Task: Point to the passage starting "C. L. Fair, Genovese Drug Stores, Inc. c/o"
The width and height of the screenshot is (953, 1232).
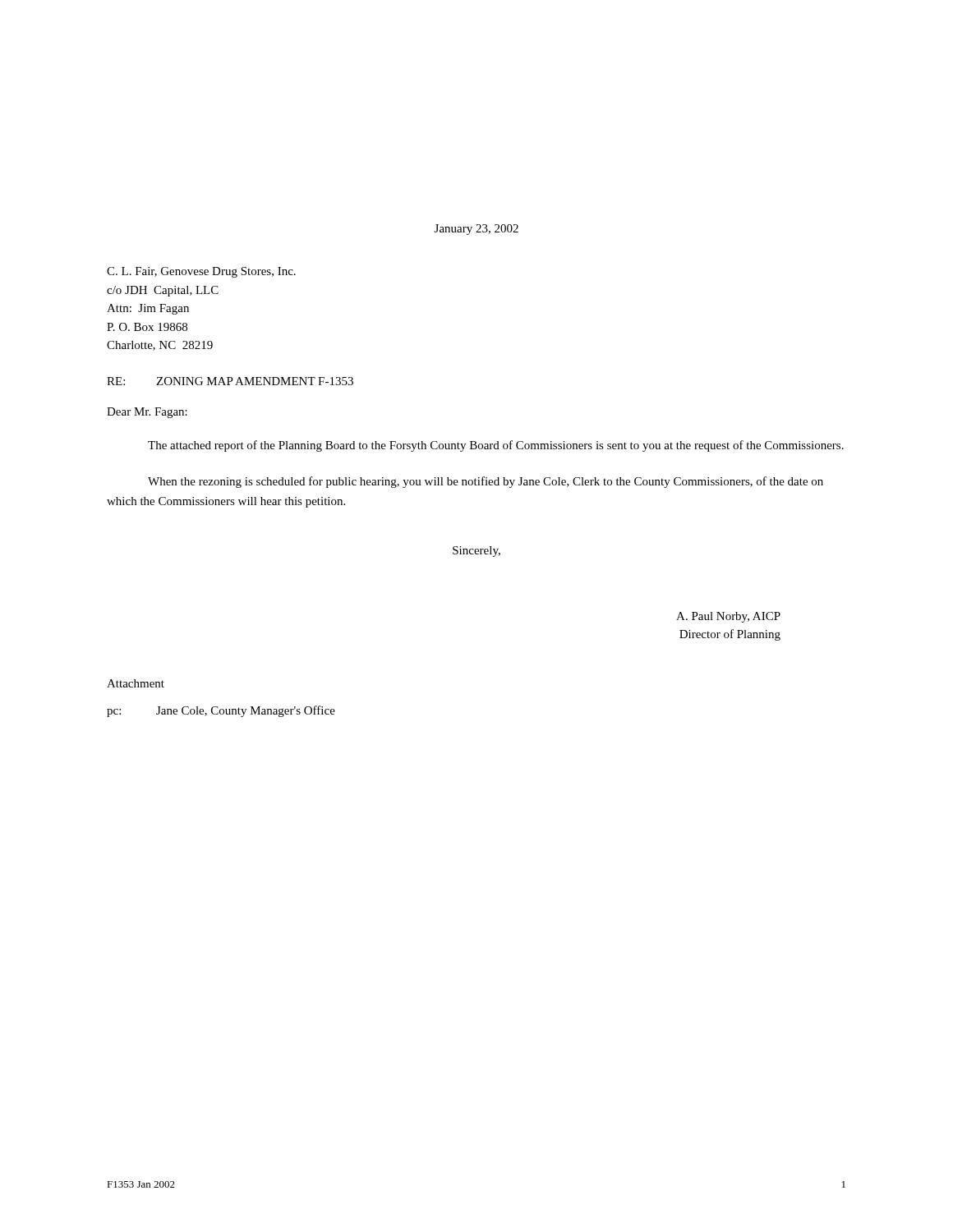Action: pyautogui.click(x=201, y=272)
